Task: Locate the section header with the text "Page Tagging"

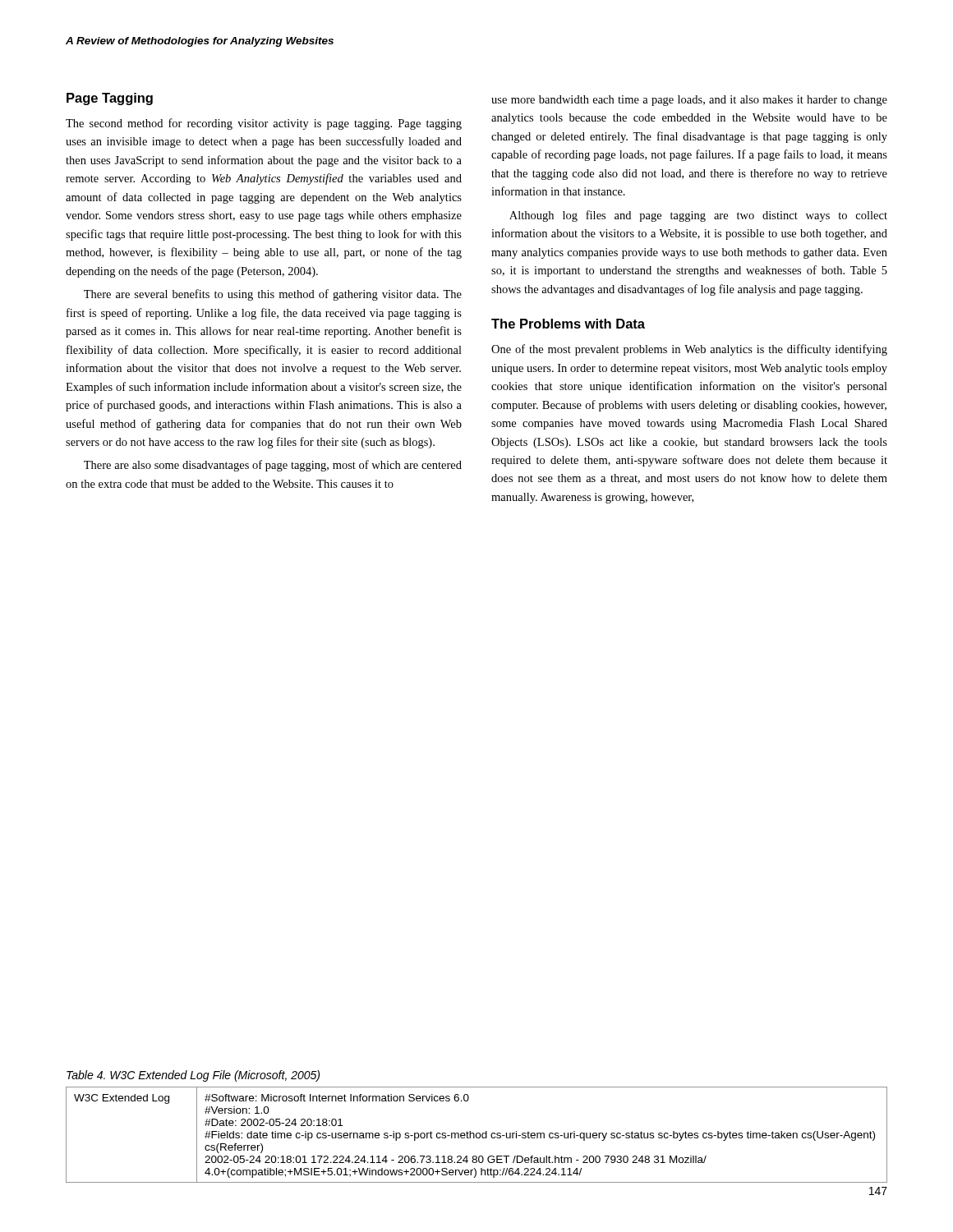Action: 110,98
